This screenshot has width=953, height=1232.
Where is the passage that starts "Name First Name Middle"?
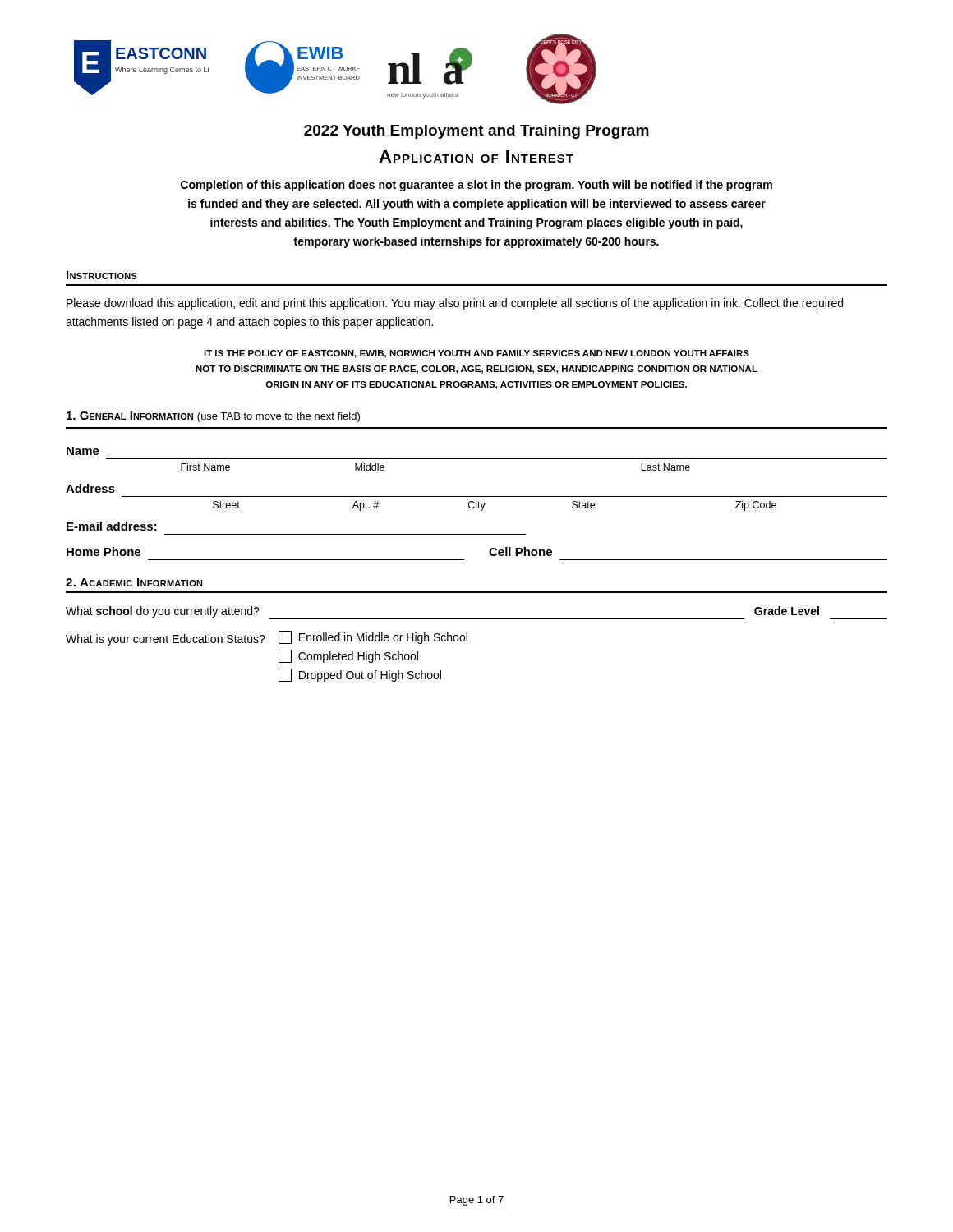[x=476, y=459]
